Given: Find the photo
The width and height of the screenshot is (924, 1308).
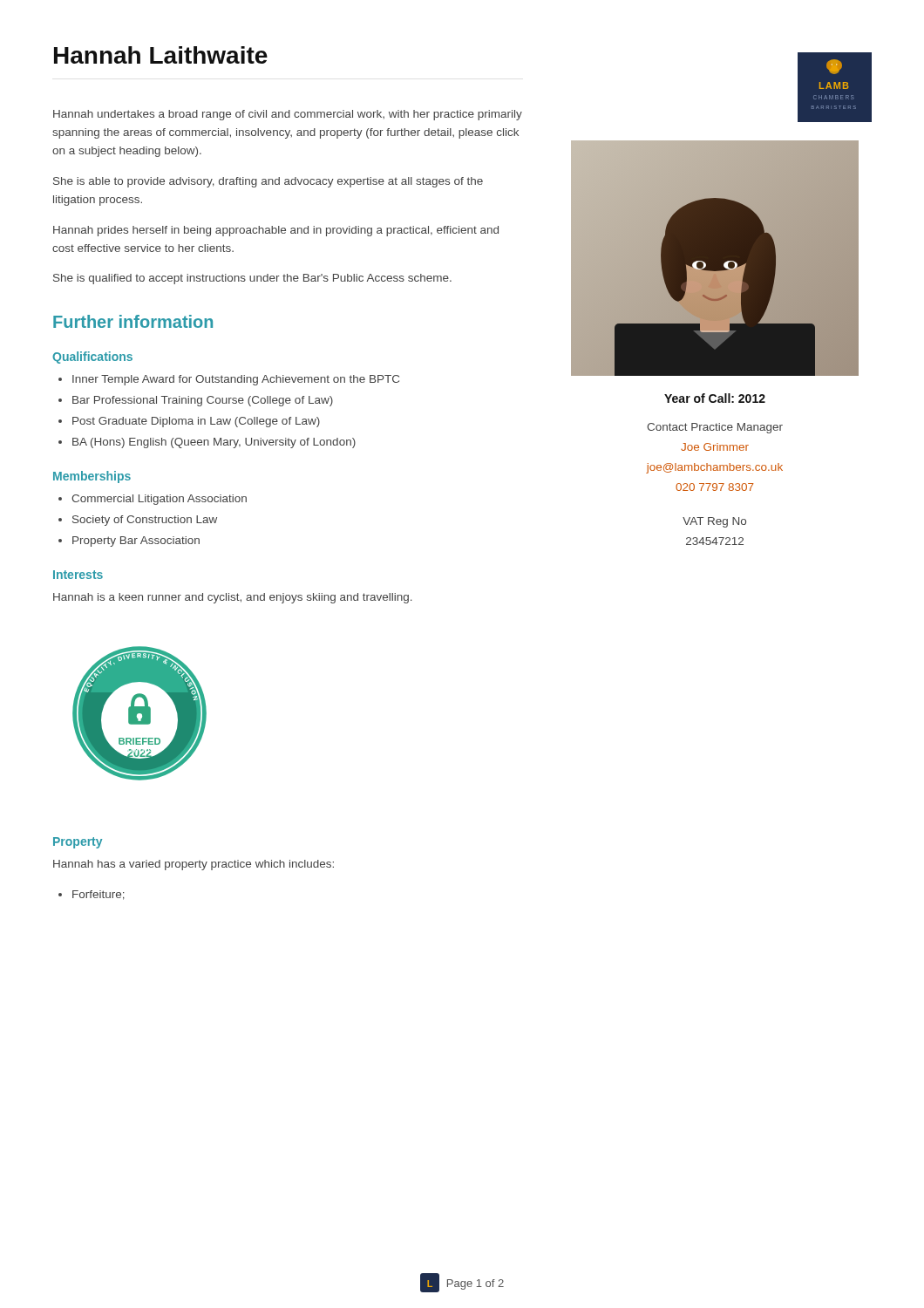Looking at the screenshot, I should [x=715, y=258].
